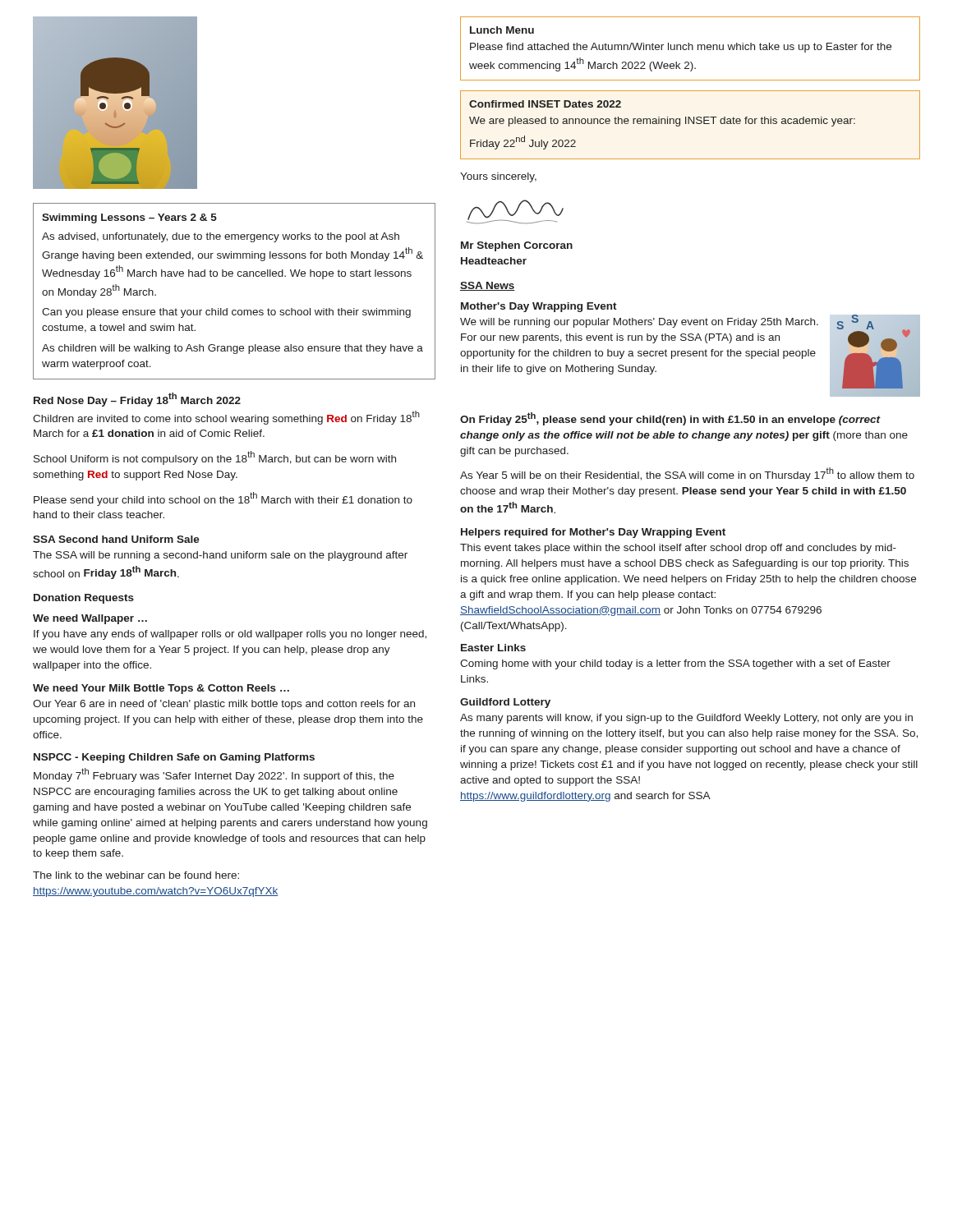Locate the text starting "Yours sincerely,"

(498, 177)
